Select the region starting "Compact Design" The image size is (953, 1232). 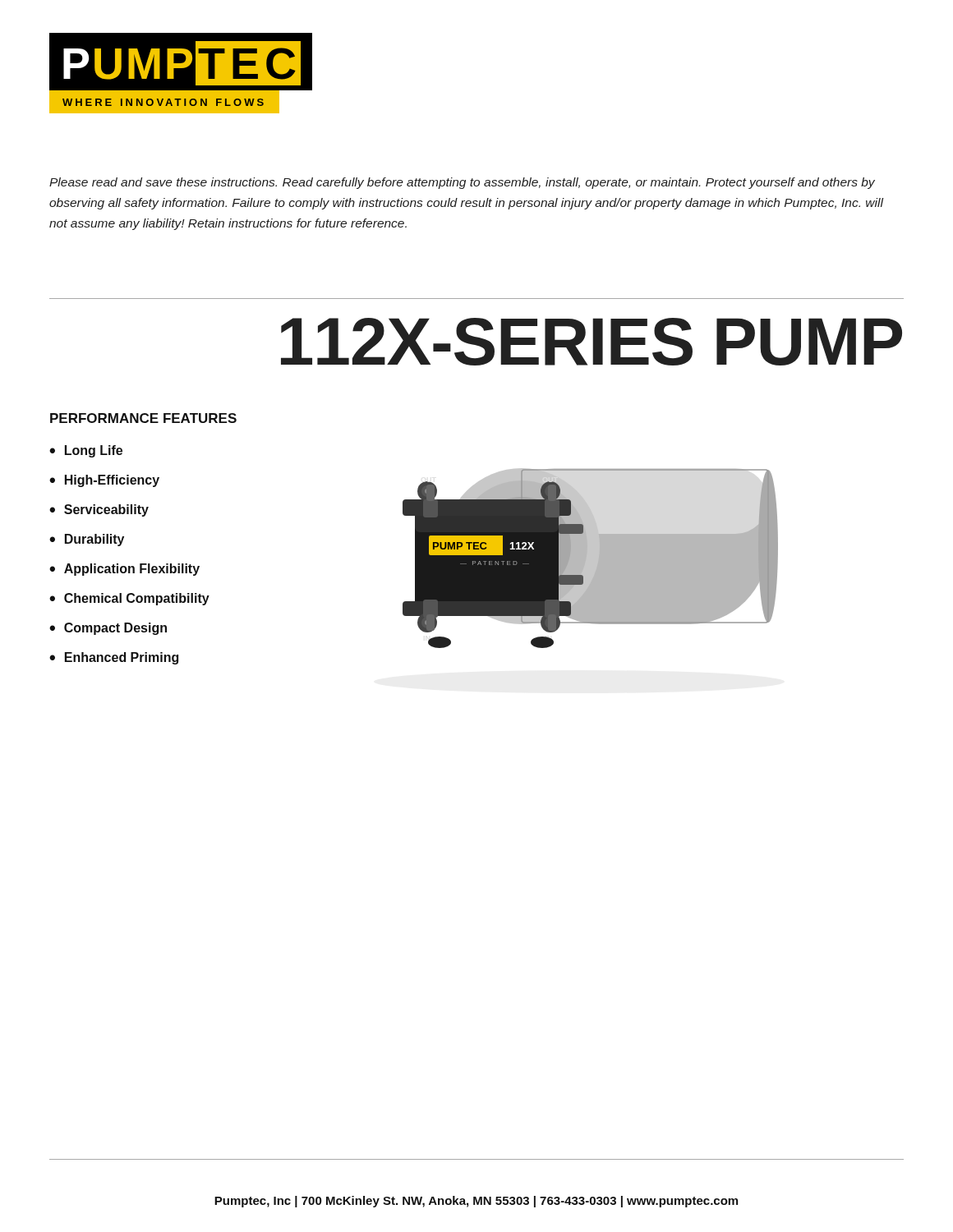[x=116, y=628]
